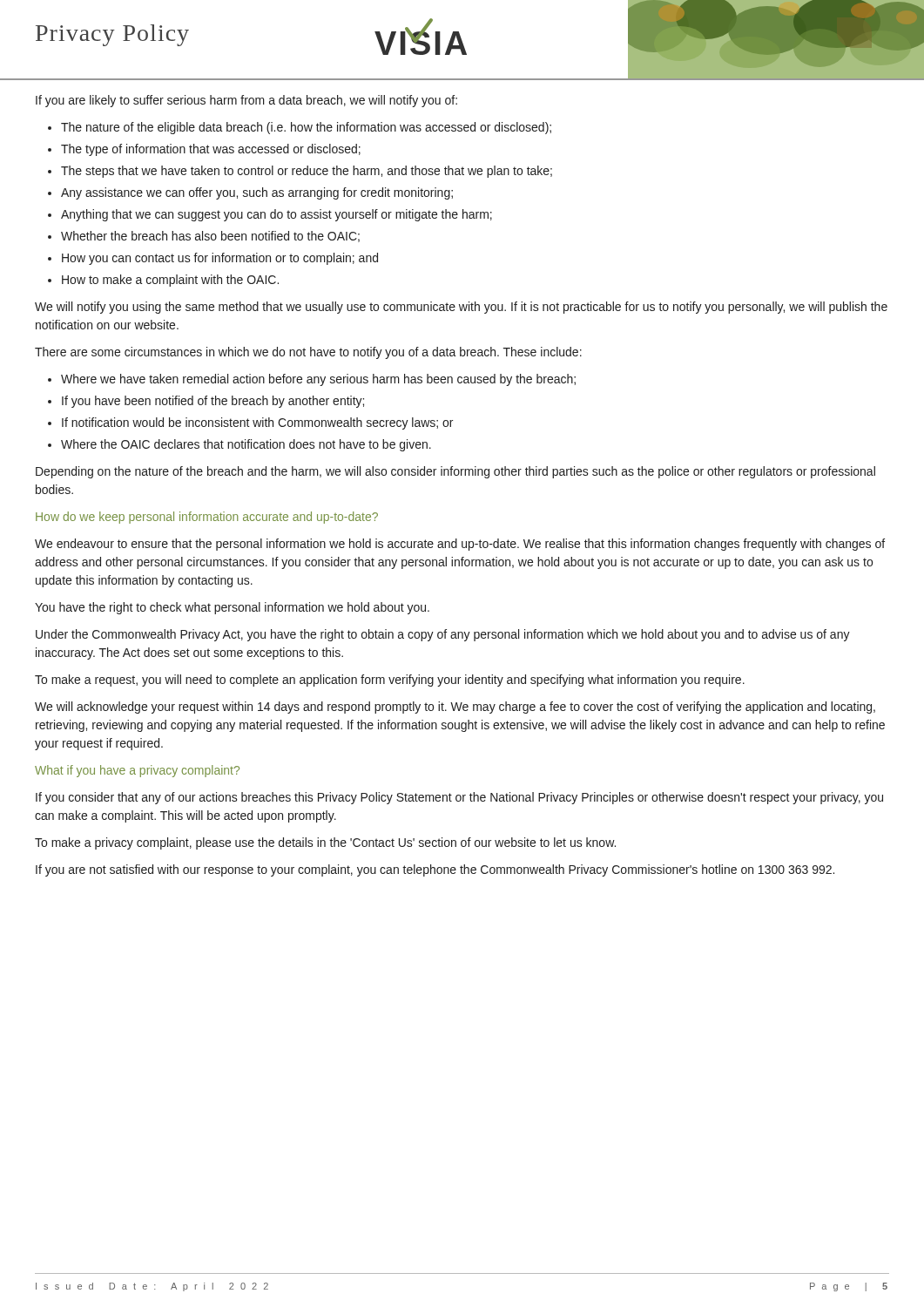Where is the passage that starts "If you consider that"?
This screenshot has width=924, height=1307.
tap(462, 807)
